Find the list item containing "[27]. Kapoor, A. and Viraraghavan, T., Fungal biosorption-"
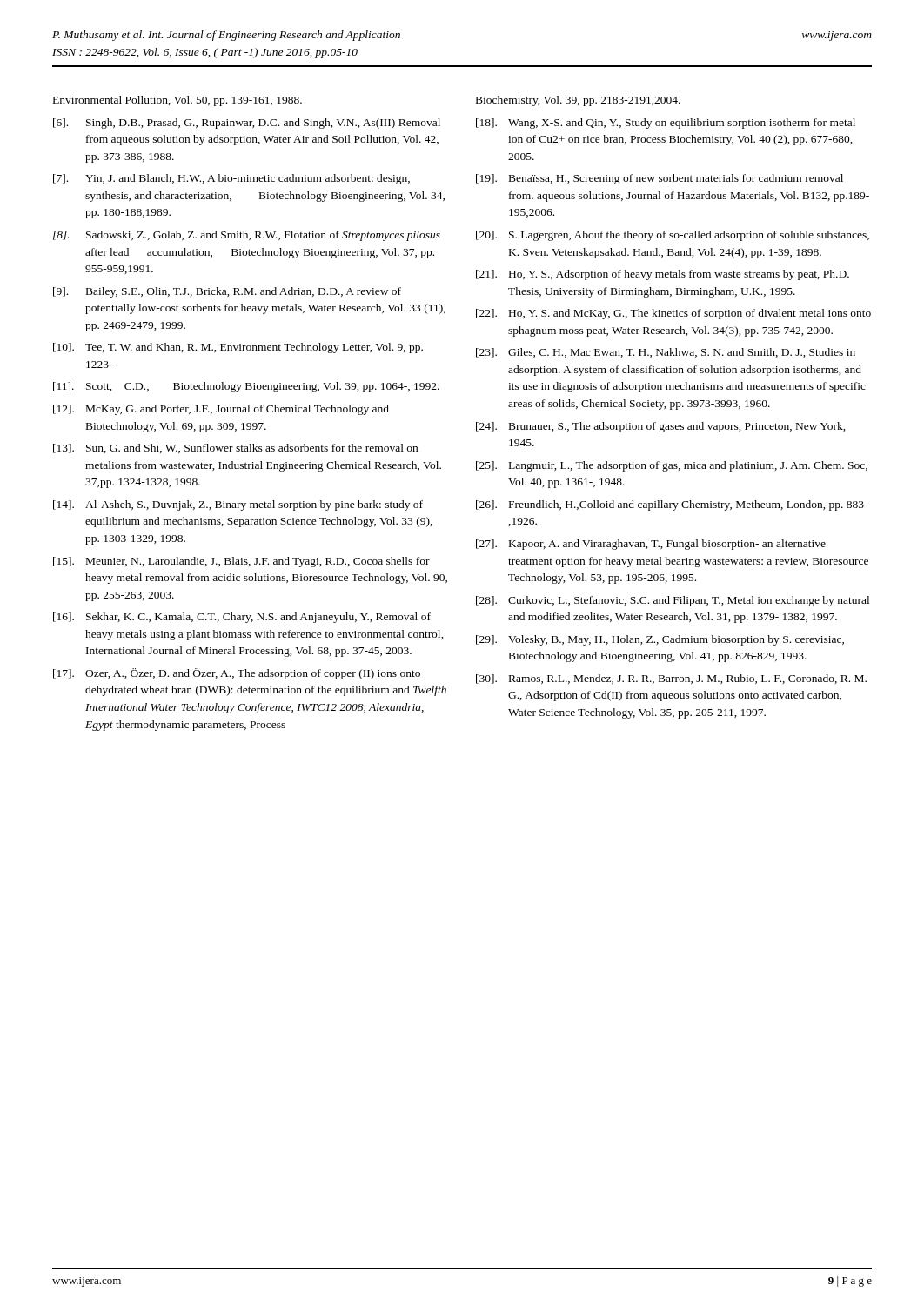Screen dimensions: 1305x924 (x=673, y=561)
